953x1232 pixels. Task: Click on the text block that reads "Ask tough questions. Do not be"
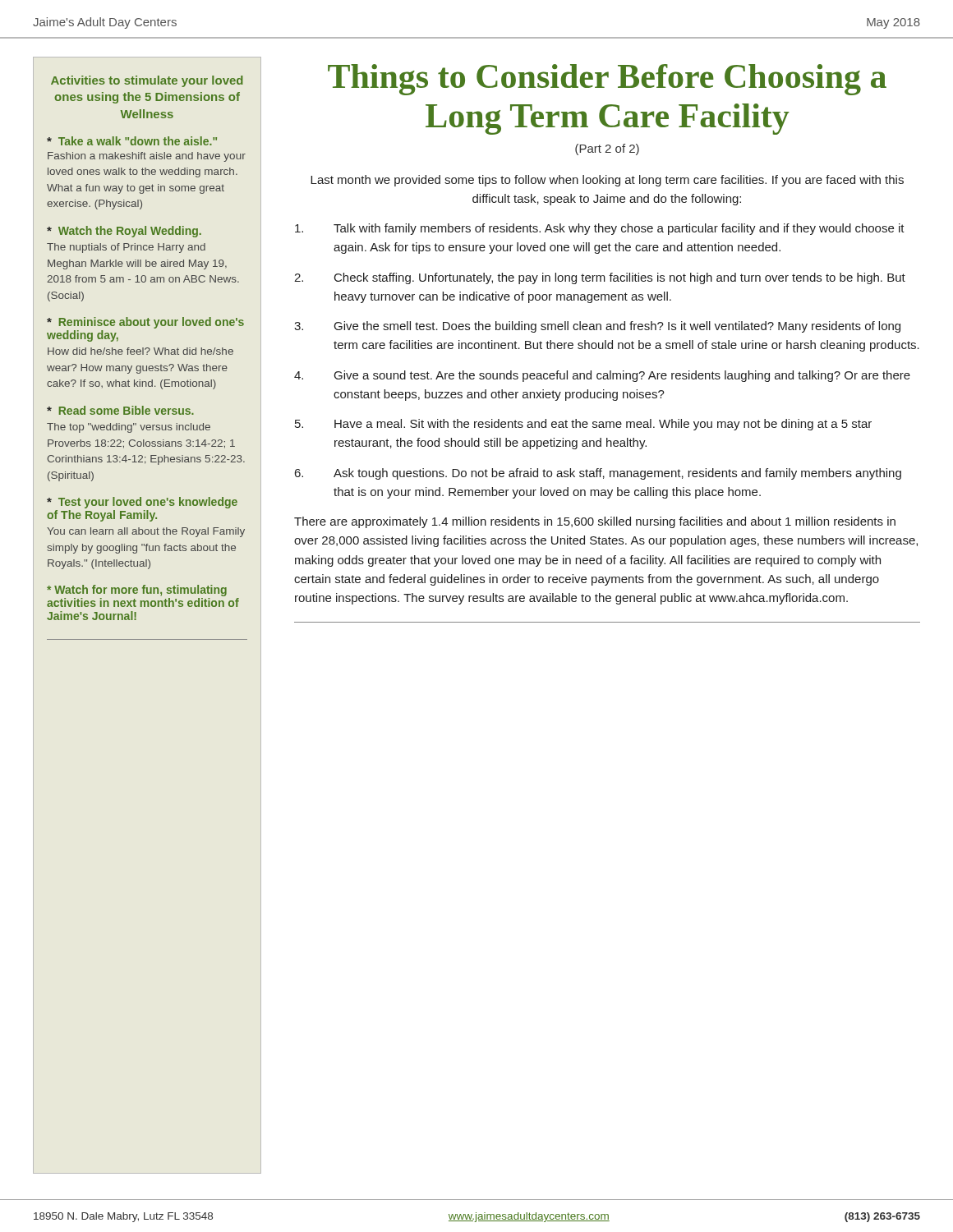[x=607, y=482]
